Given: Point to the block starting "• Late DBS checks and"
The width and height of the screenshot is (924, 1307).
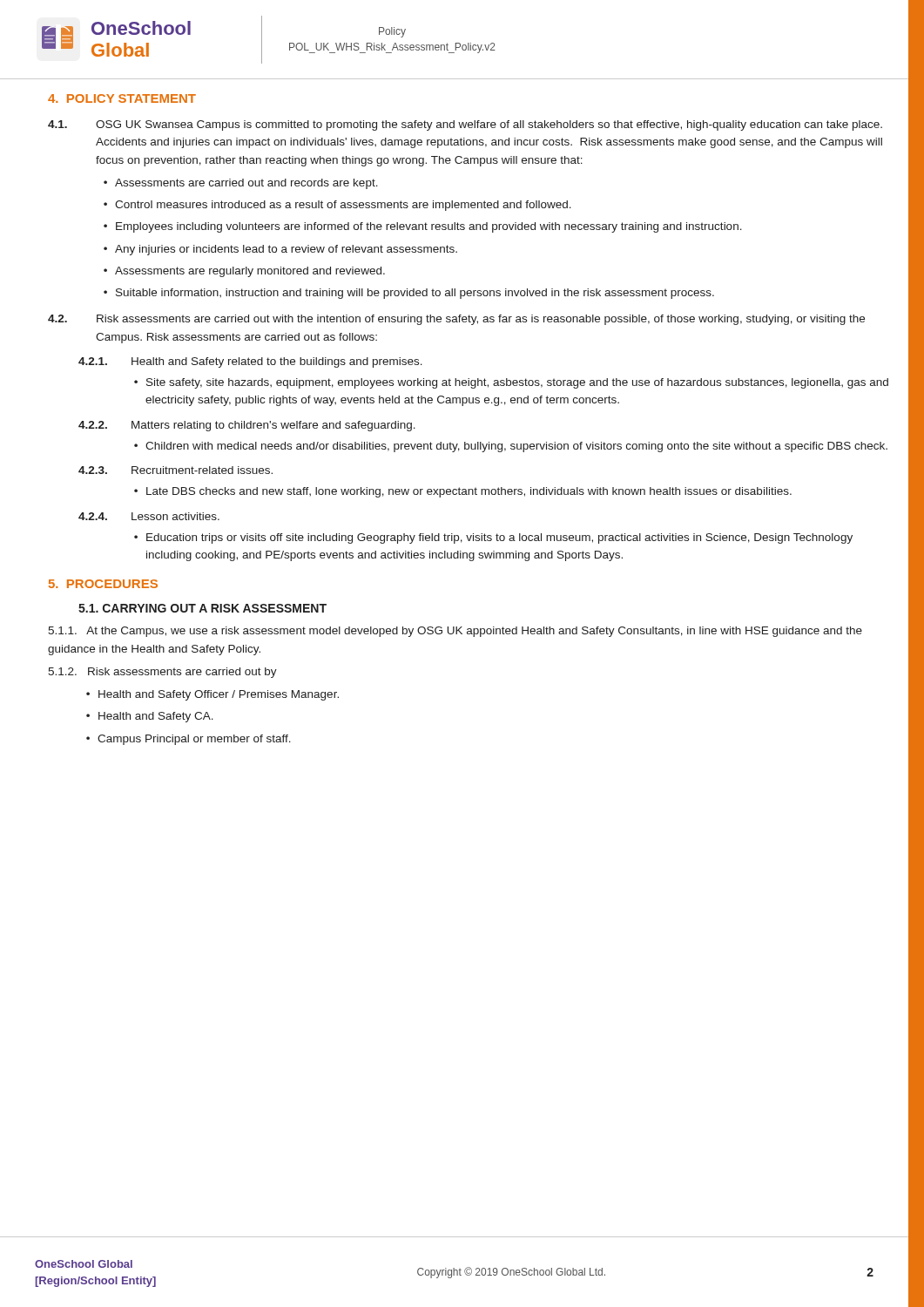Looking at the screenshot, I should pos(459,492).
